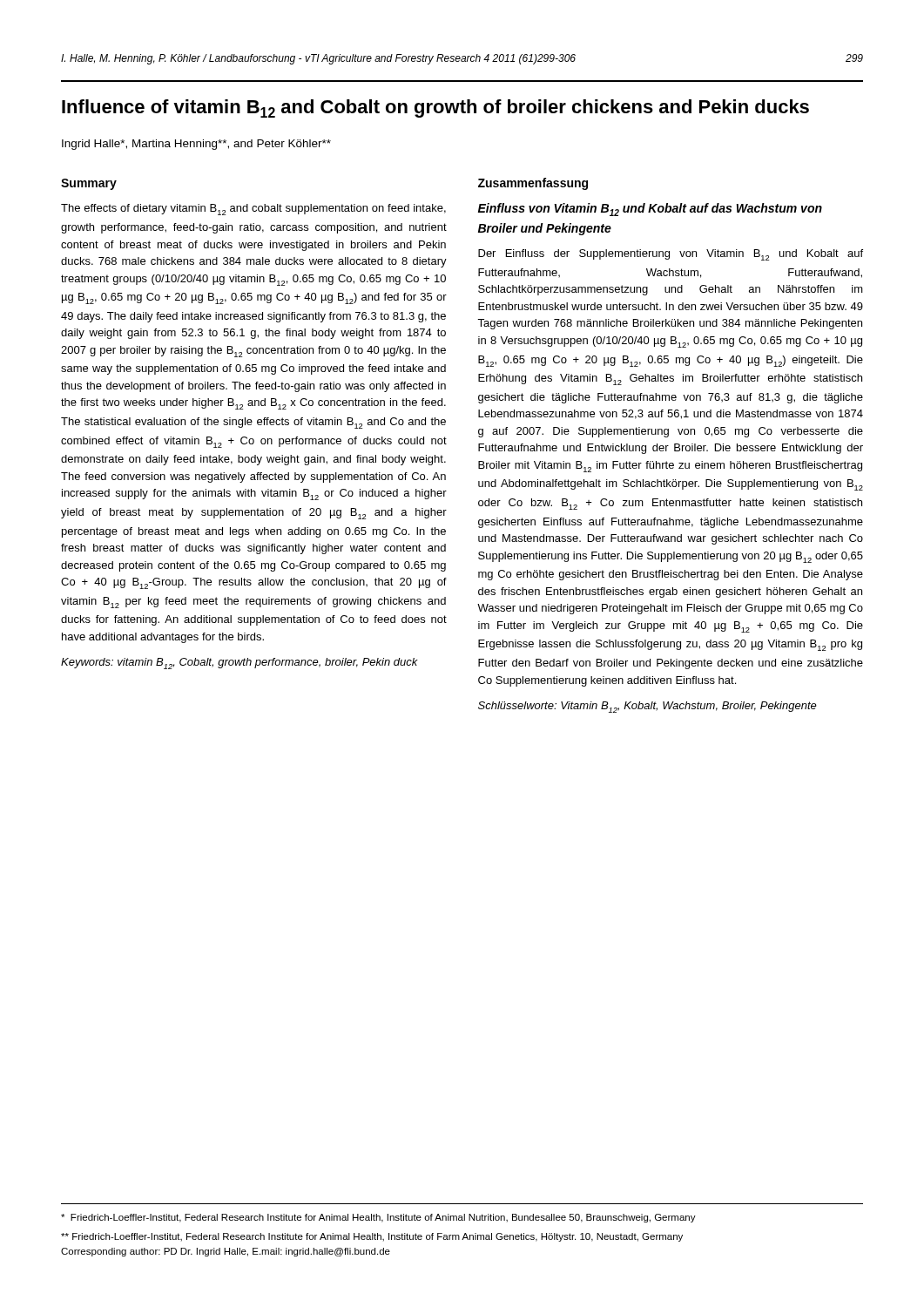
Task: Click on the text that says "Ingrid Halle*, Martina Henning**, and Peter Köhler**"
Action: pyautogui.click(x=196, y=144)
